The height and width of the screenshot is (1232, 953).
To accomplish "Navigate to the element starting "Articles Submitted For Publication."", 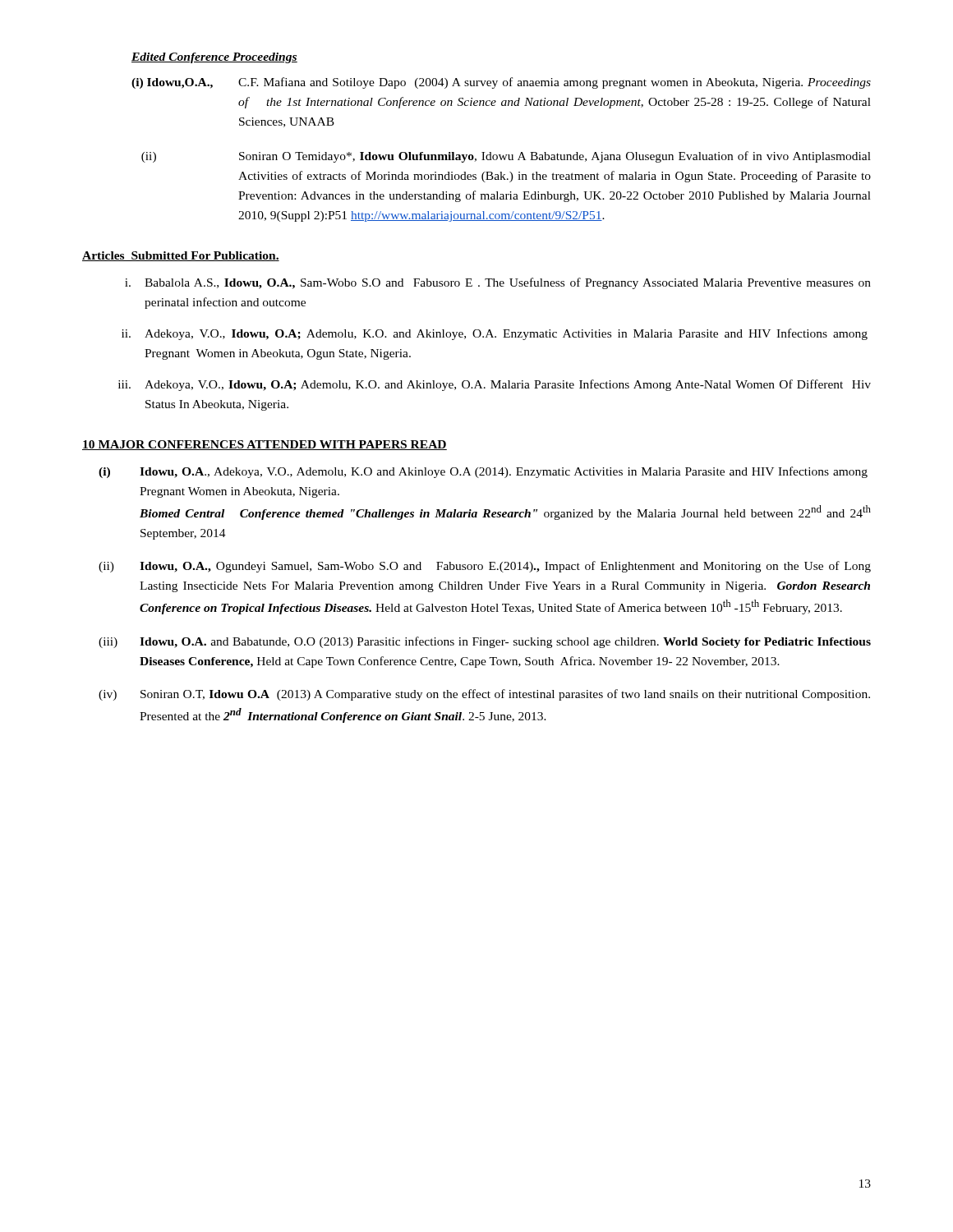I will click(x=181, y=255).
